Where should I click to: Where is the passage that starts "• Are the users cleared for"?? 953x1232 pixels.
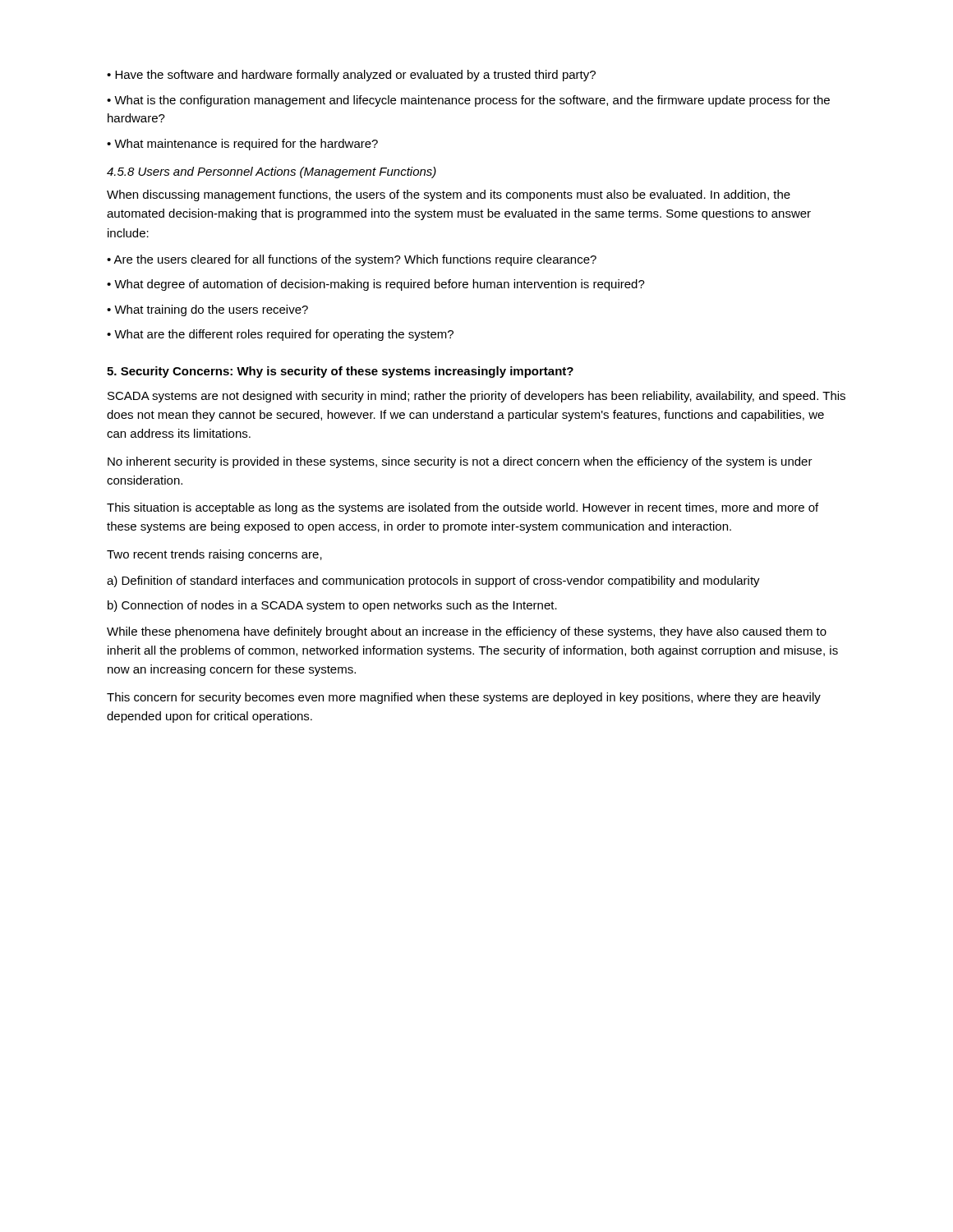pyautogui.click(x=352, y=259)
